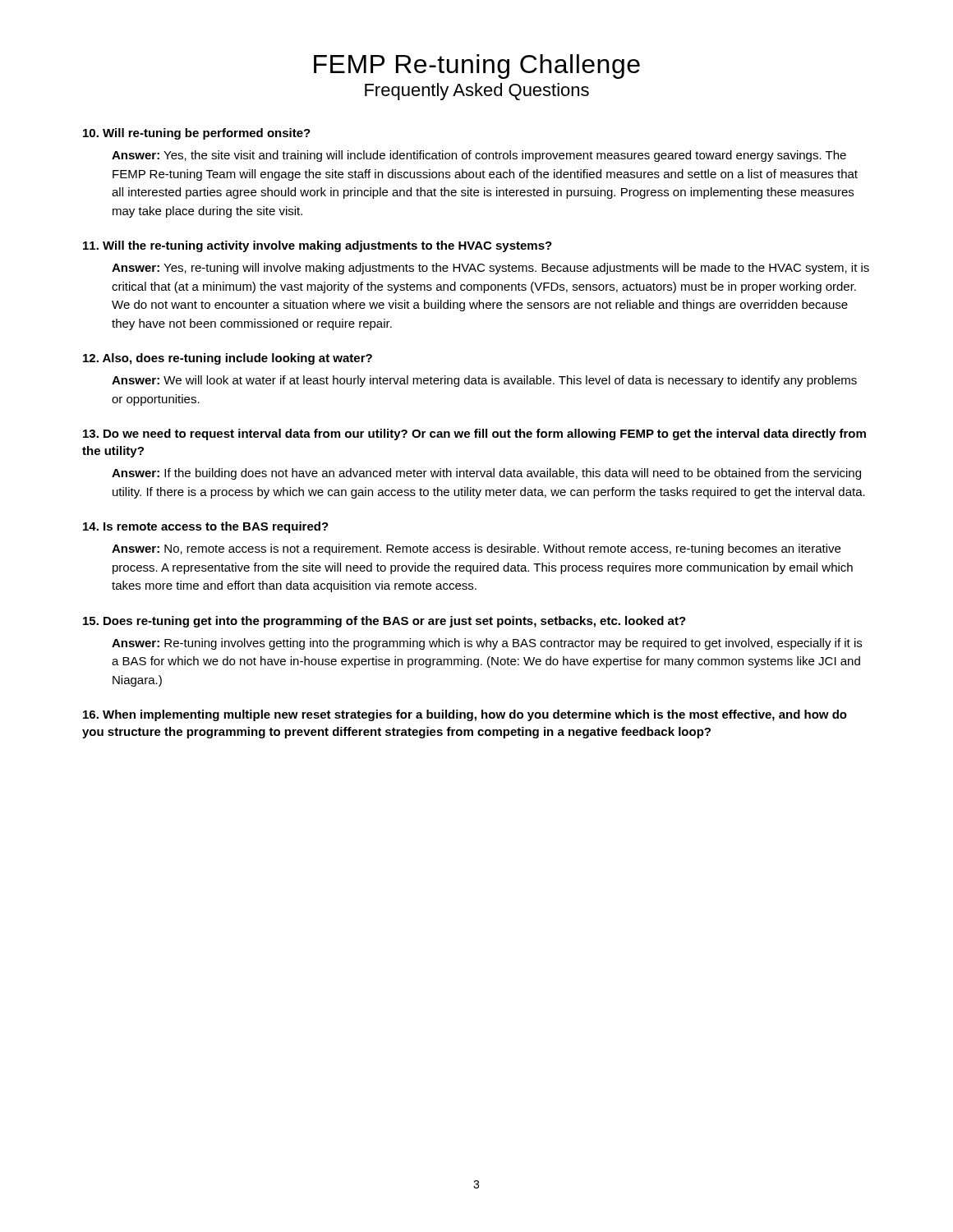Click on the section header that reads "12. Also, does"
The width and height of the screenshot is (953, 1232).
pos(476,379)
